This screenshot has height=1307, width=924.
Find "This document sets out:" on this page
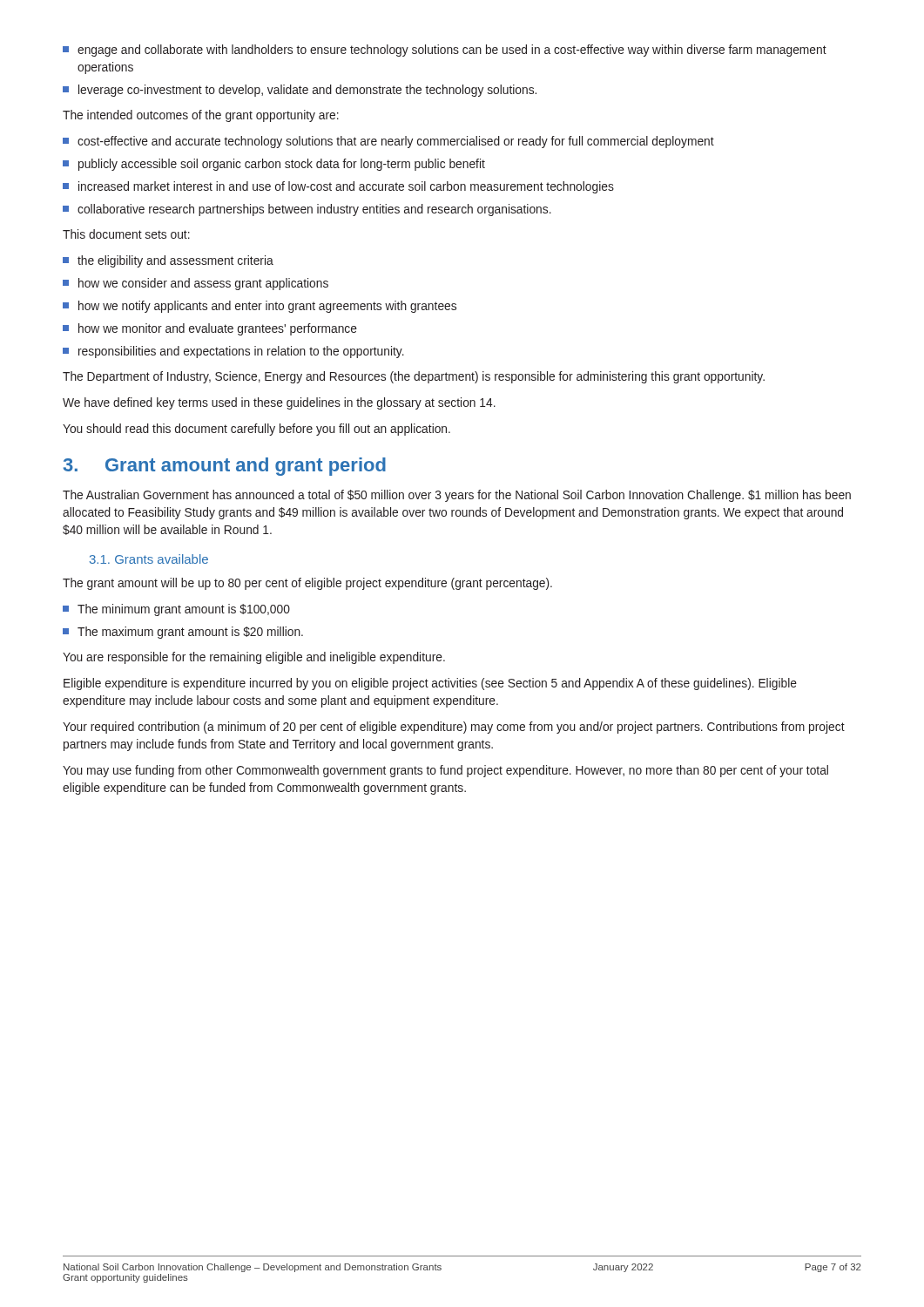point(126,234)
